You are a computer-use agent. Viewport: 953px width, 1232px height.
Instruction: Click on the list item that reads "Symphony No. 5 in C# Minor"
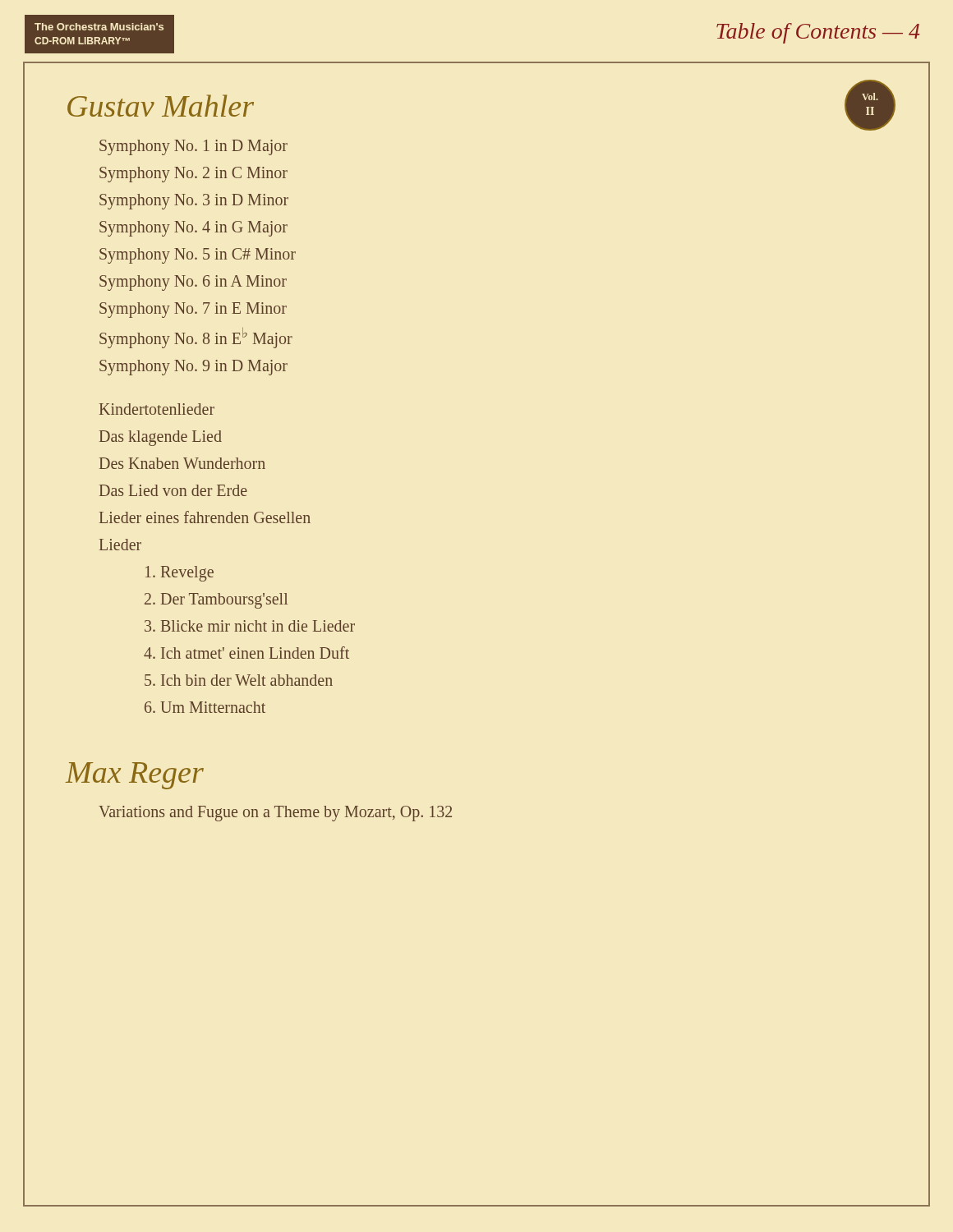[197, 254]
